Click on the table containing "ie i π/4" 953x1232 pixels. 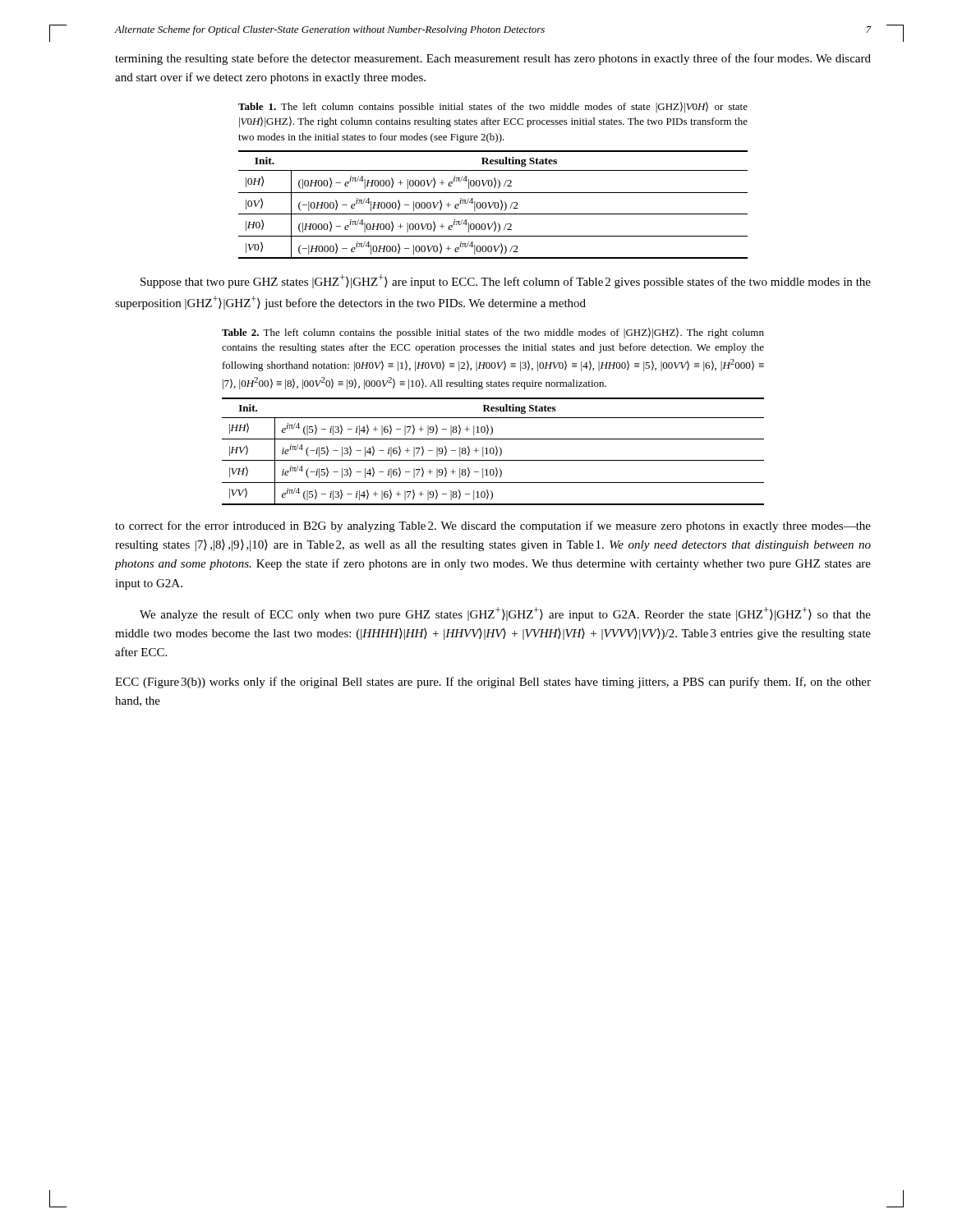click(493, 451)
